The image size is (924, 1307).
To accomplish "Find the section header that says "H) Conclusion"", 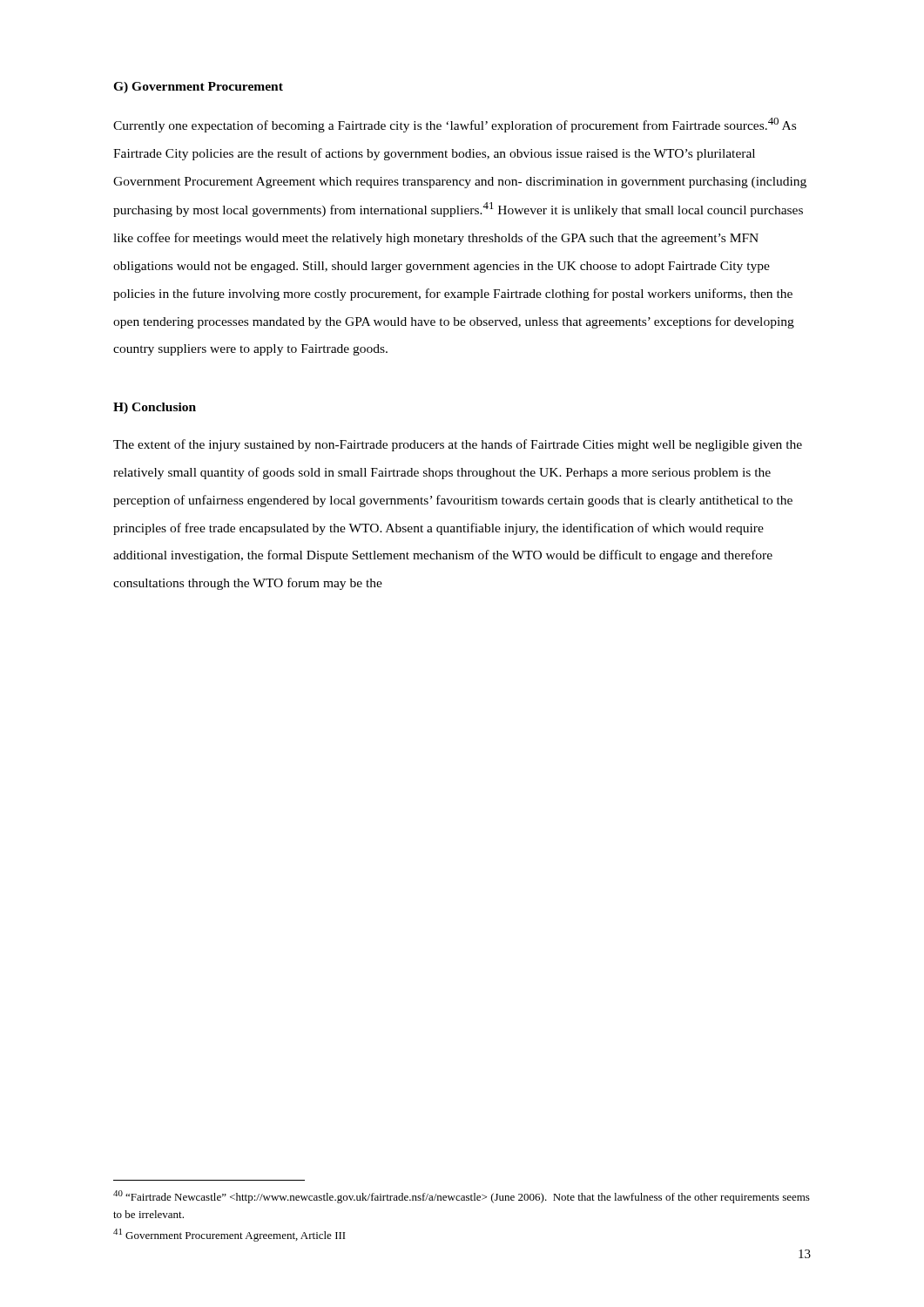I will [155, 407].
